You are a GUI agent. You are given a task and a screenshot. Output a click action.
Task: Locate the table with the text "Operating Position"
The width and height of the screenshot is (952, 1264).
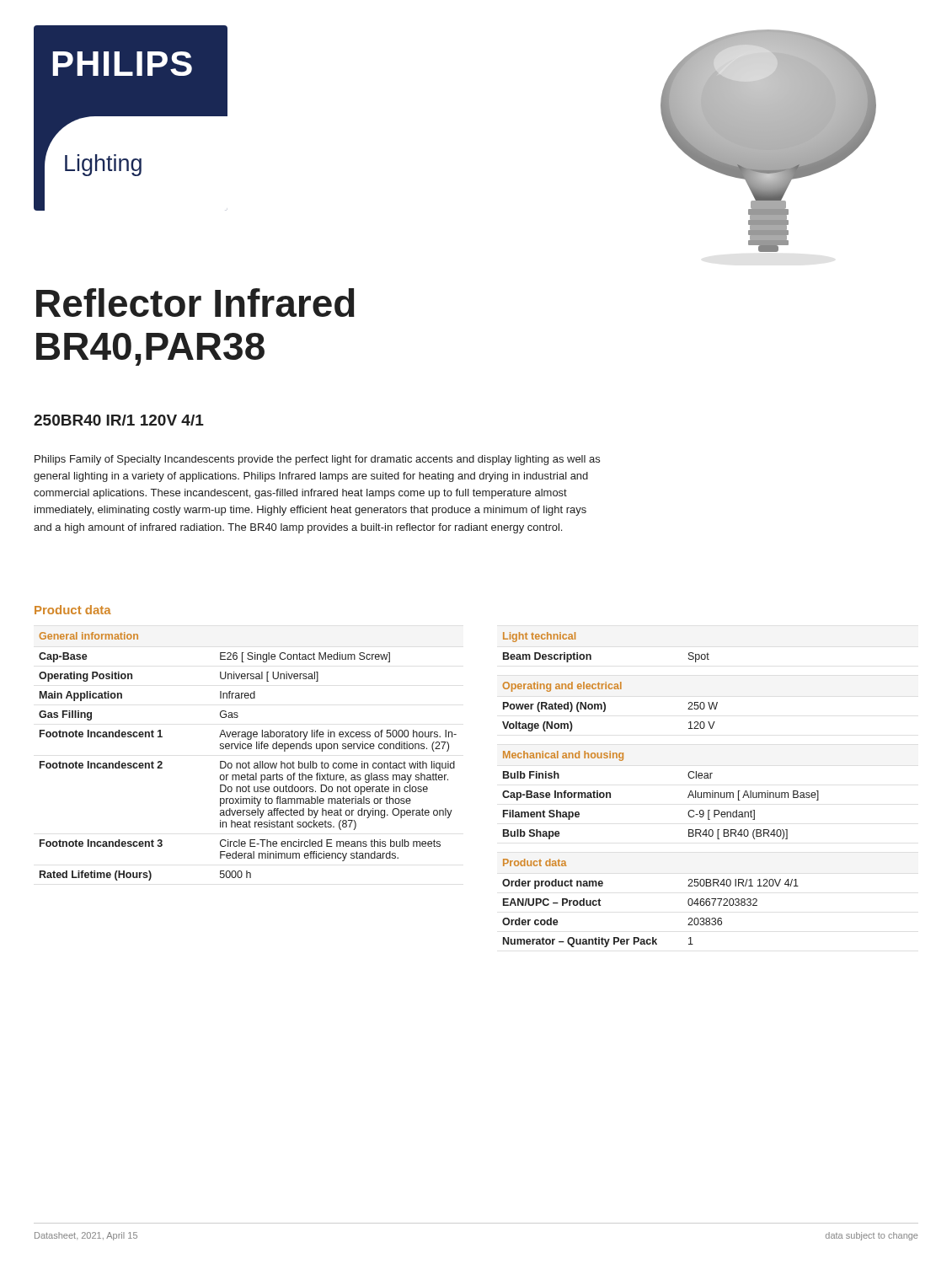249,755
